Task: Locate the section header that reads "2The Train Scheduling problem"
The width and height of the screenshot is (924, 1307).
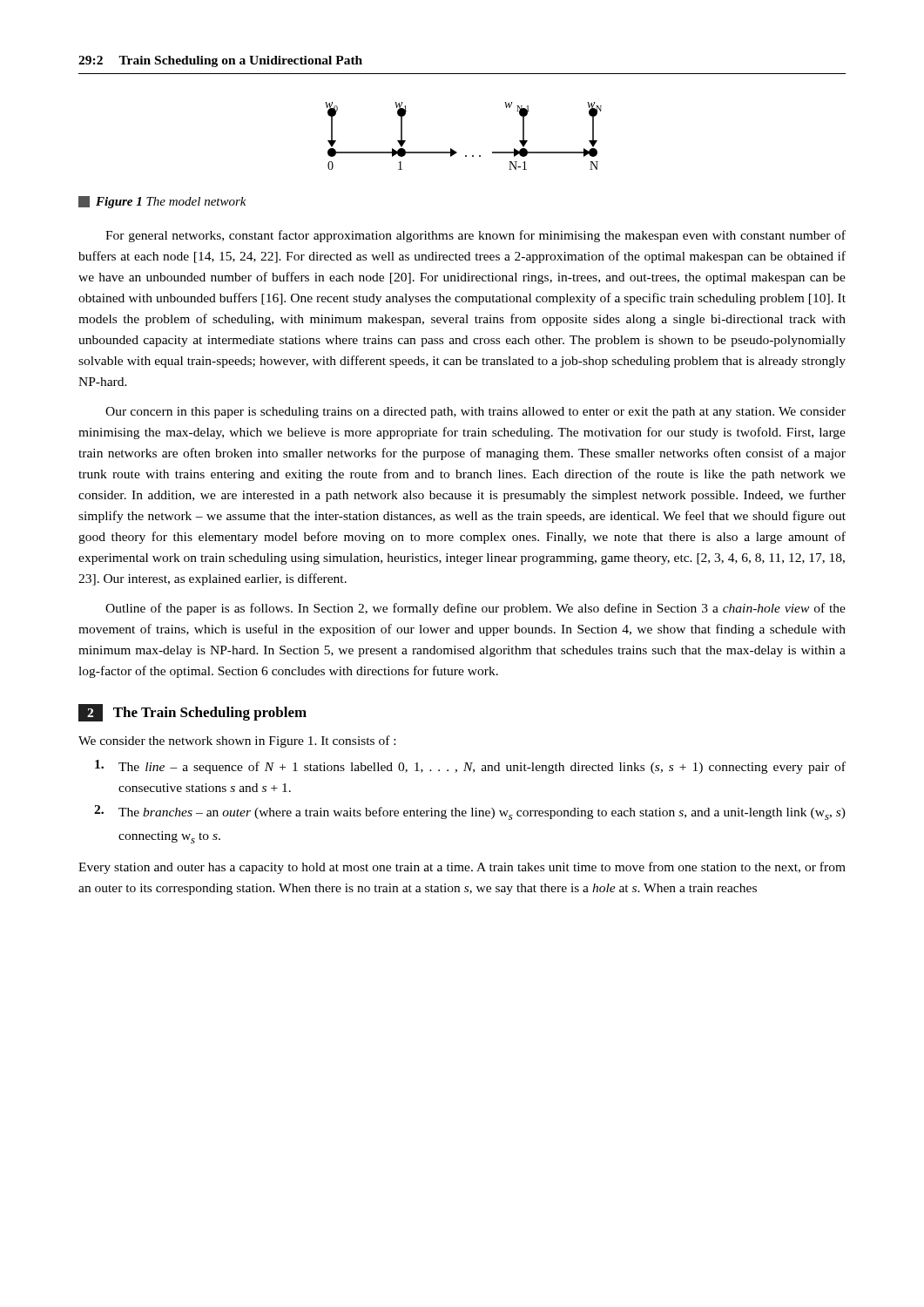Action: pyautogui.click(x=193, y=713)
